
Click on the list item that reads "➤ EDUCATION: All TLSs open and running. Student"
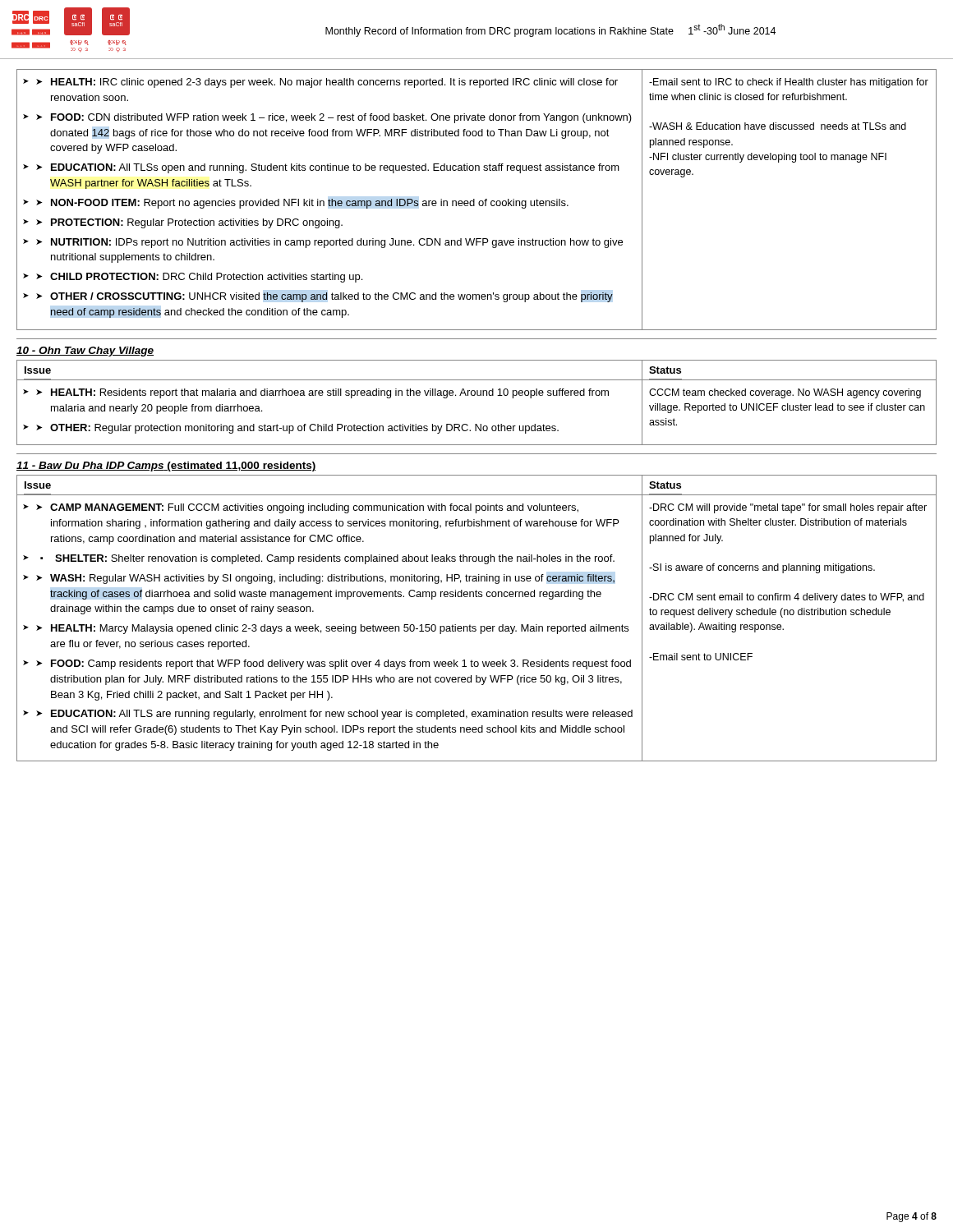tap(335, 176)
